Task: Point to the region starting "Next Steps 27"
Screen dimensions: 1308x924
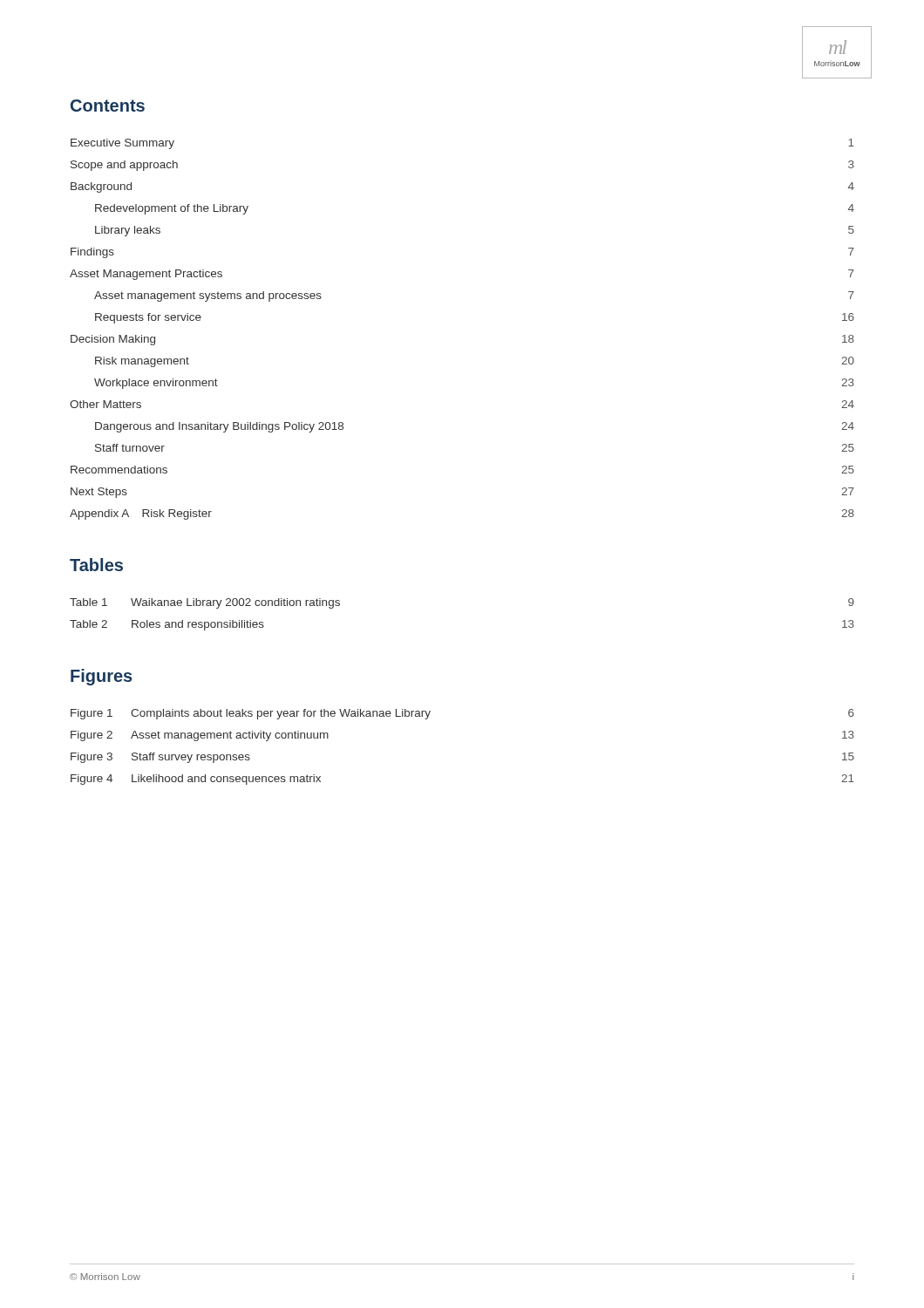Action: 101,491
